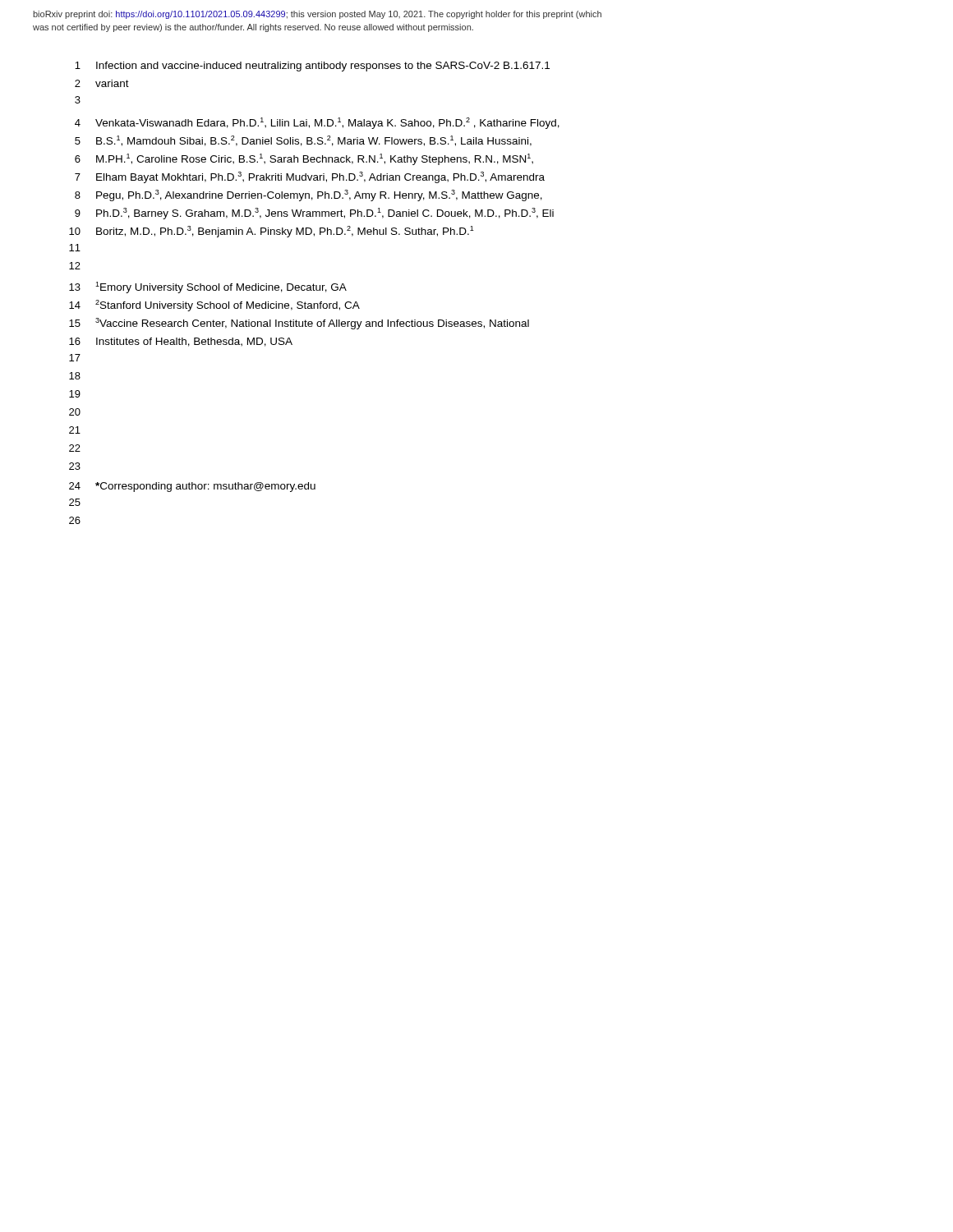Select the title
This screenshot has height=1232, width=953.
tap(476, 66)
